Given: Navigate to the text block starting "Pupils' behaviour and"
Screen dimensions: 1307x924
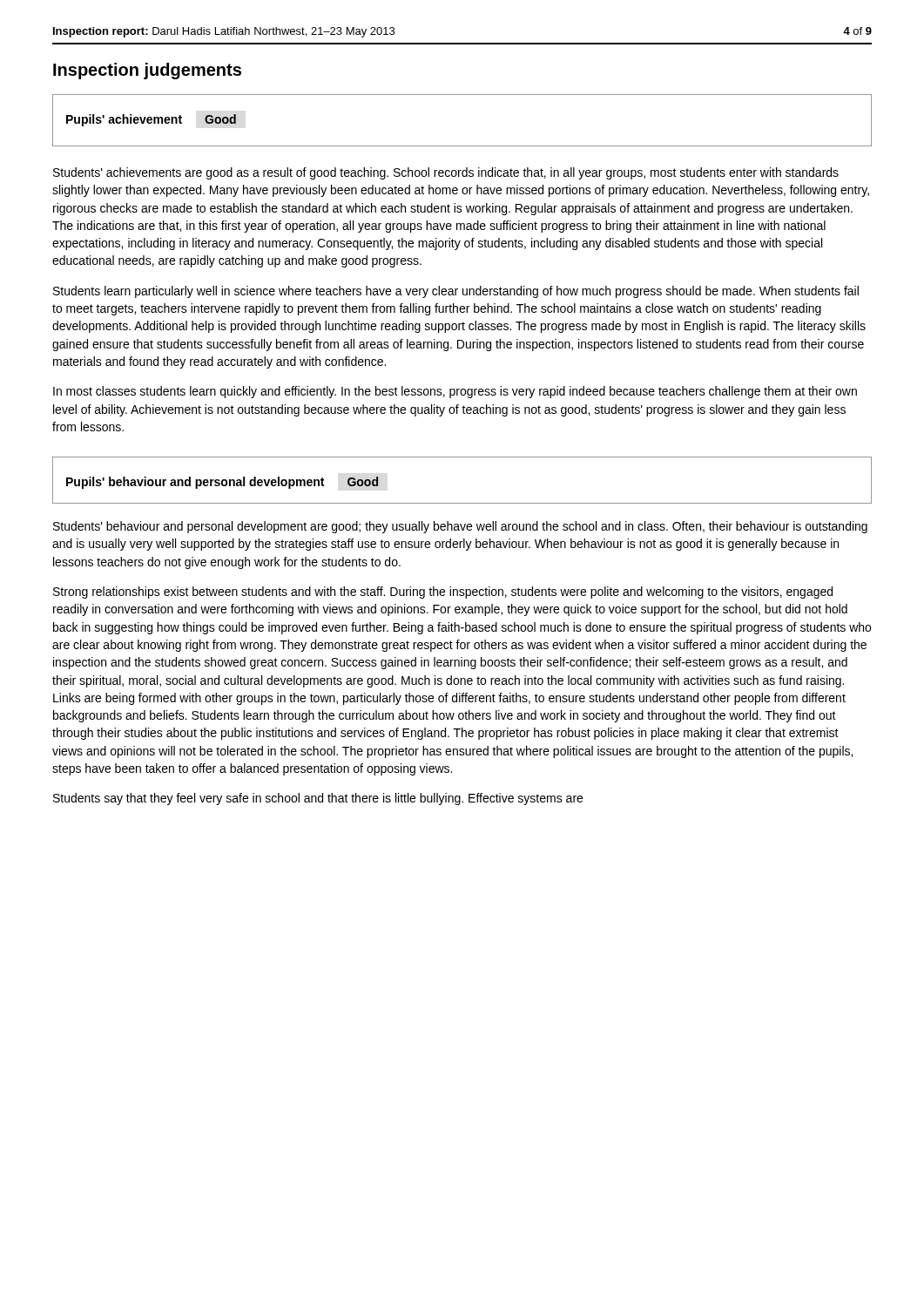Looking at the screenshot, I should tap(223, 483).
